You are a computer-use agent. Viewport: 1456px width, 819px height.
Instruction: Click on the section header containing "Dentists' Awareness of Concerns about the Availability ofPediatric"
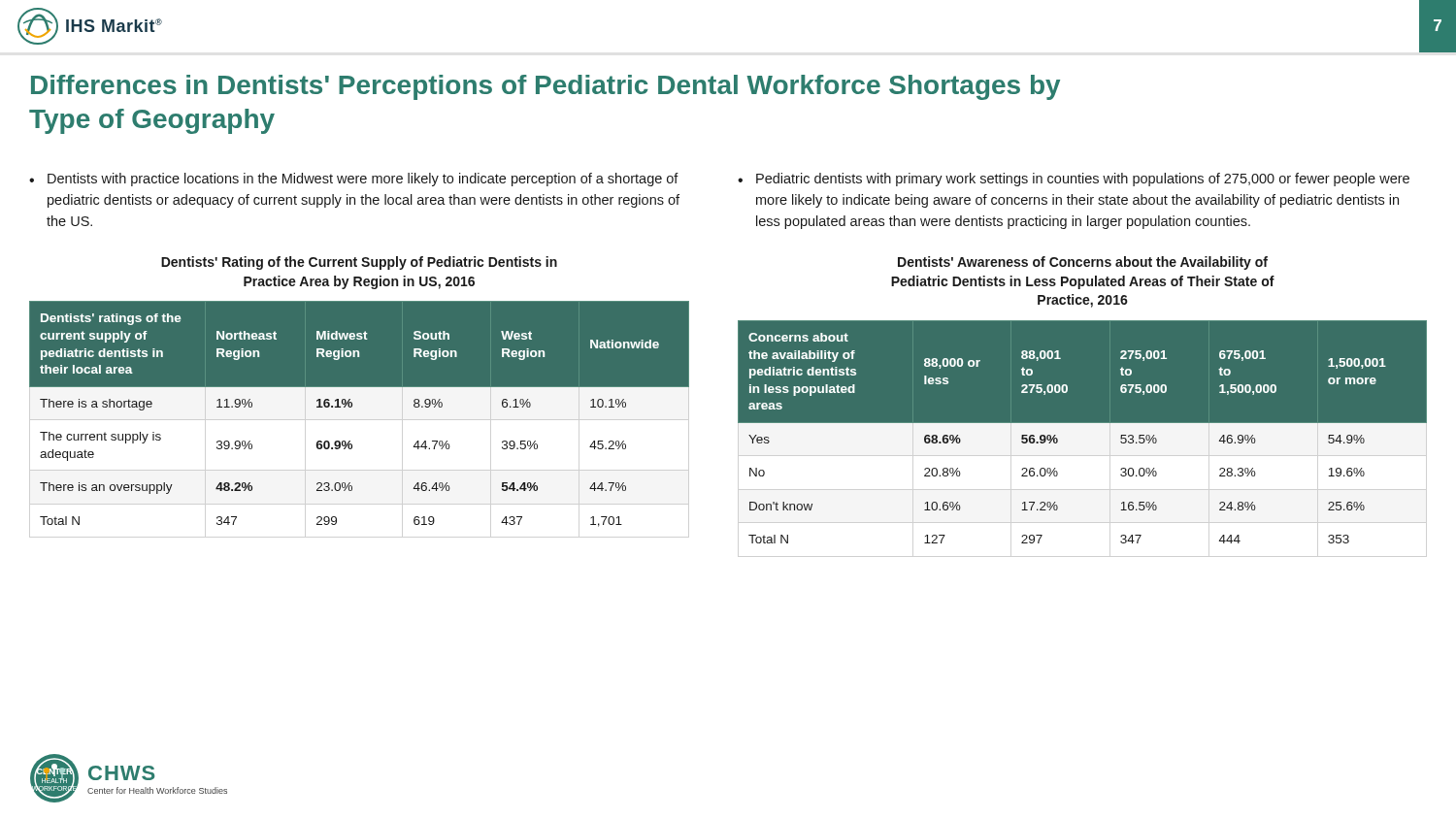coord(1082,281)
